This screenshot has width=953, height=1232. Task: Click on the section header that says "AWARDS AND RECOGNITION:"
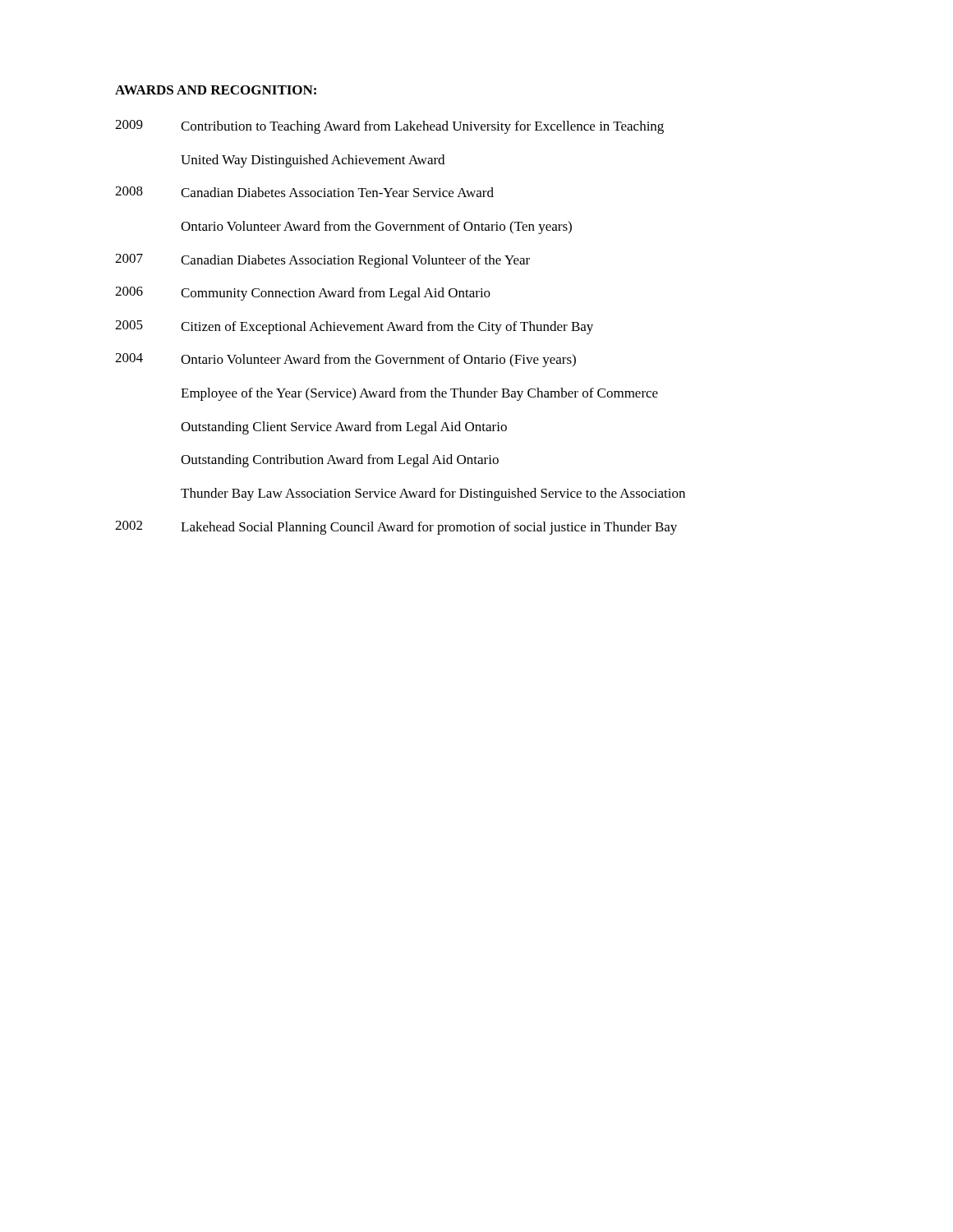(x=216, y=90)
